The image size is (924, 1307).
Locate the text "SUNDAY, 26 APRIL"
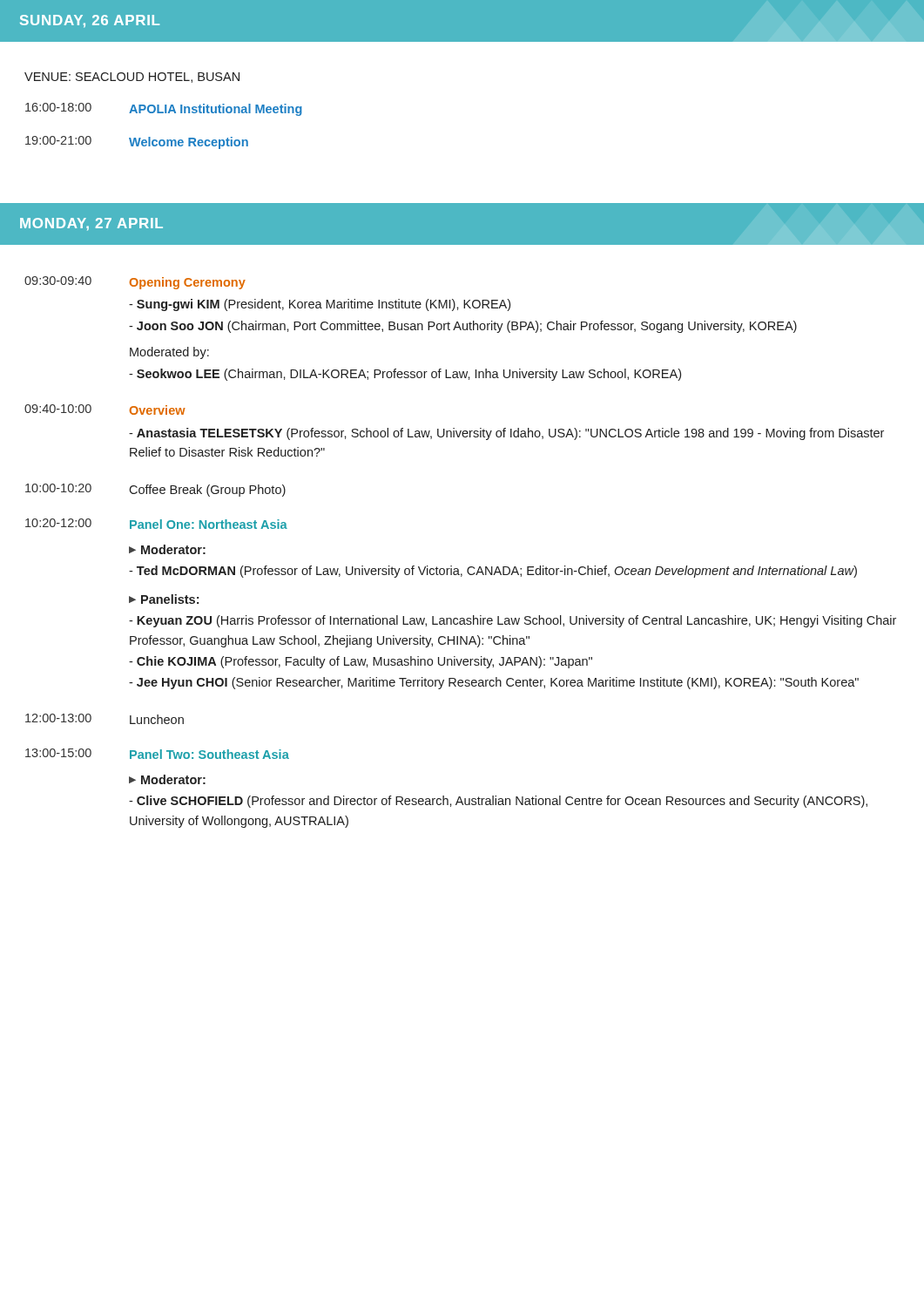[90, 21]
